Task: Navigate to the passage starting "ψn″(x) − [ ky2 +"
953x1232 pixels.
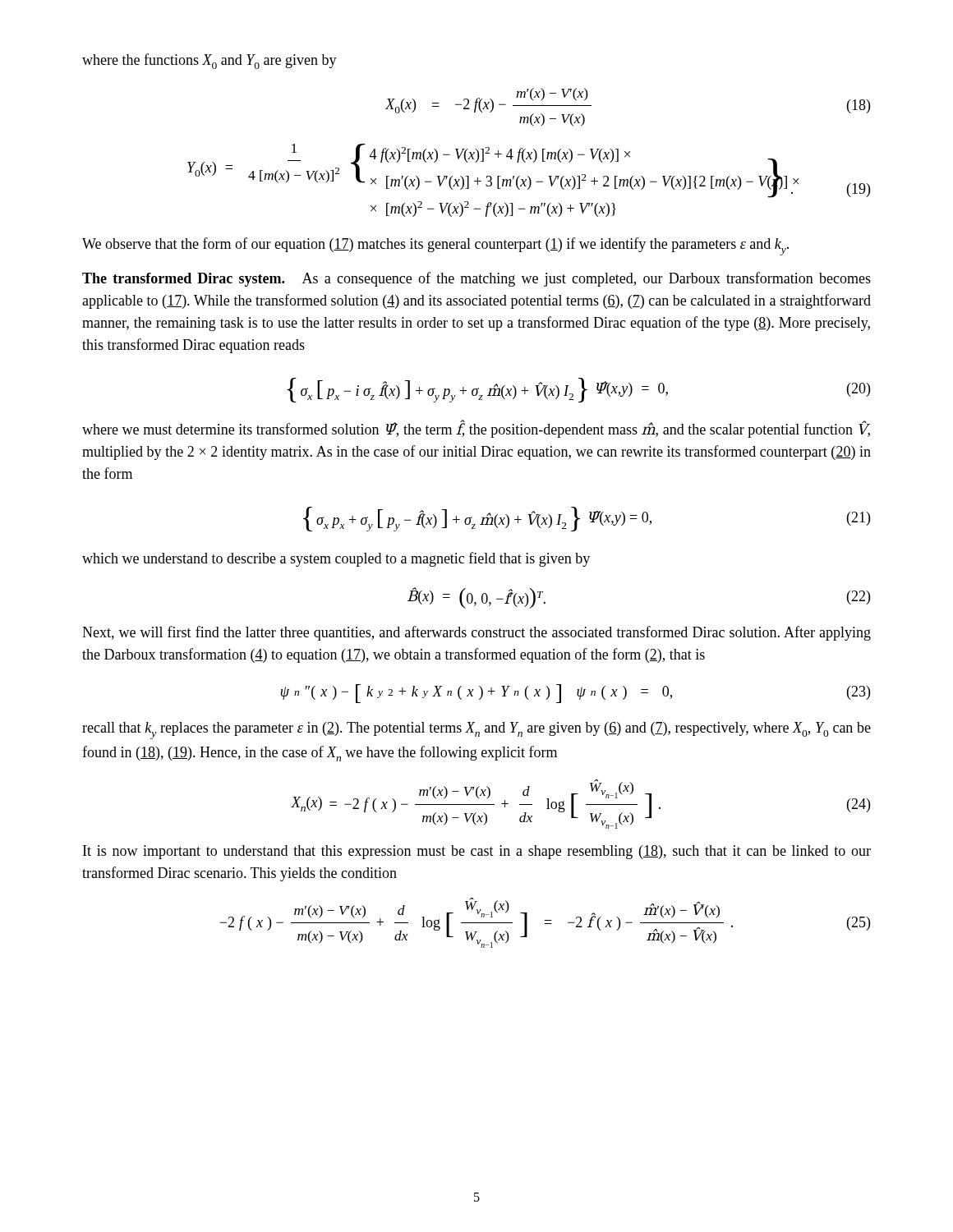Action: tap(476, 692)
